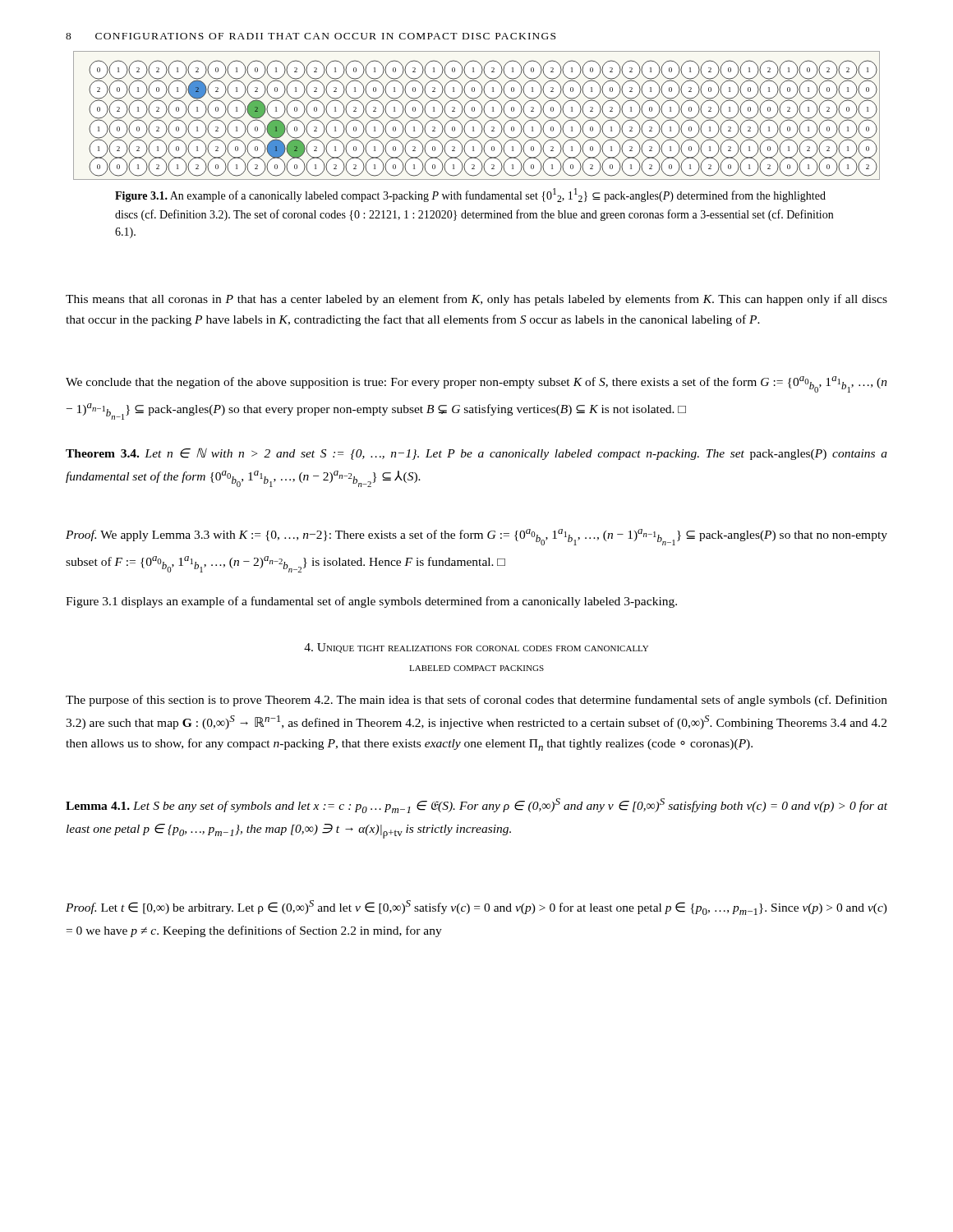This screenshot has height=1232, width=953.
Task: Select the section header
Action: (476, 657)
